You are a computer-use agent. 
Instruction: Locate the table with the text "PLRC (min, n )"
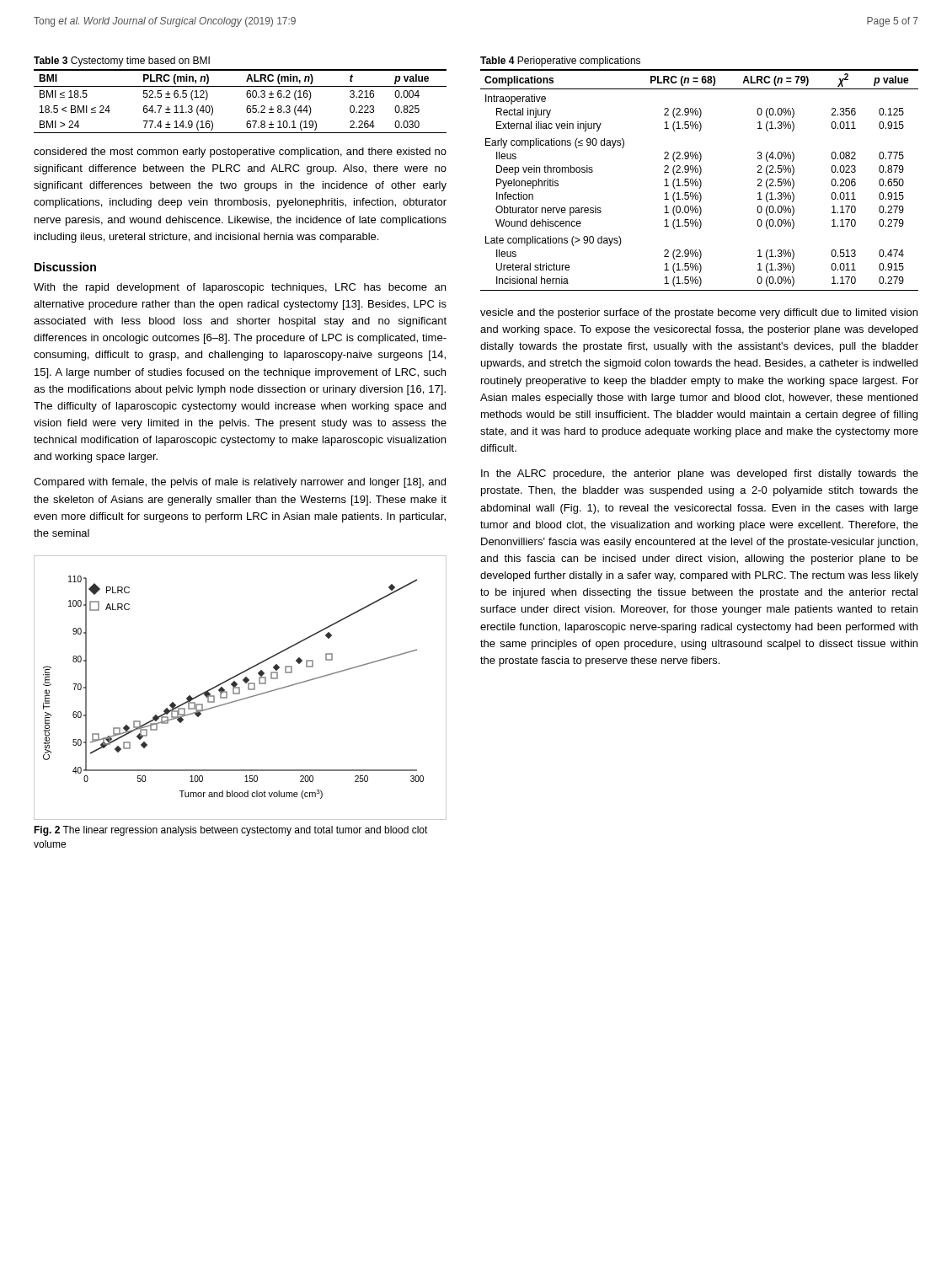[x=240, y=94]
